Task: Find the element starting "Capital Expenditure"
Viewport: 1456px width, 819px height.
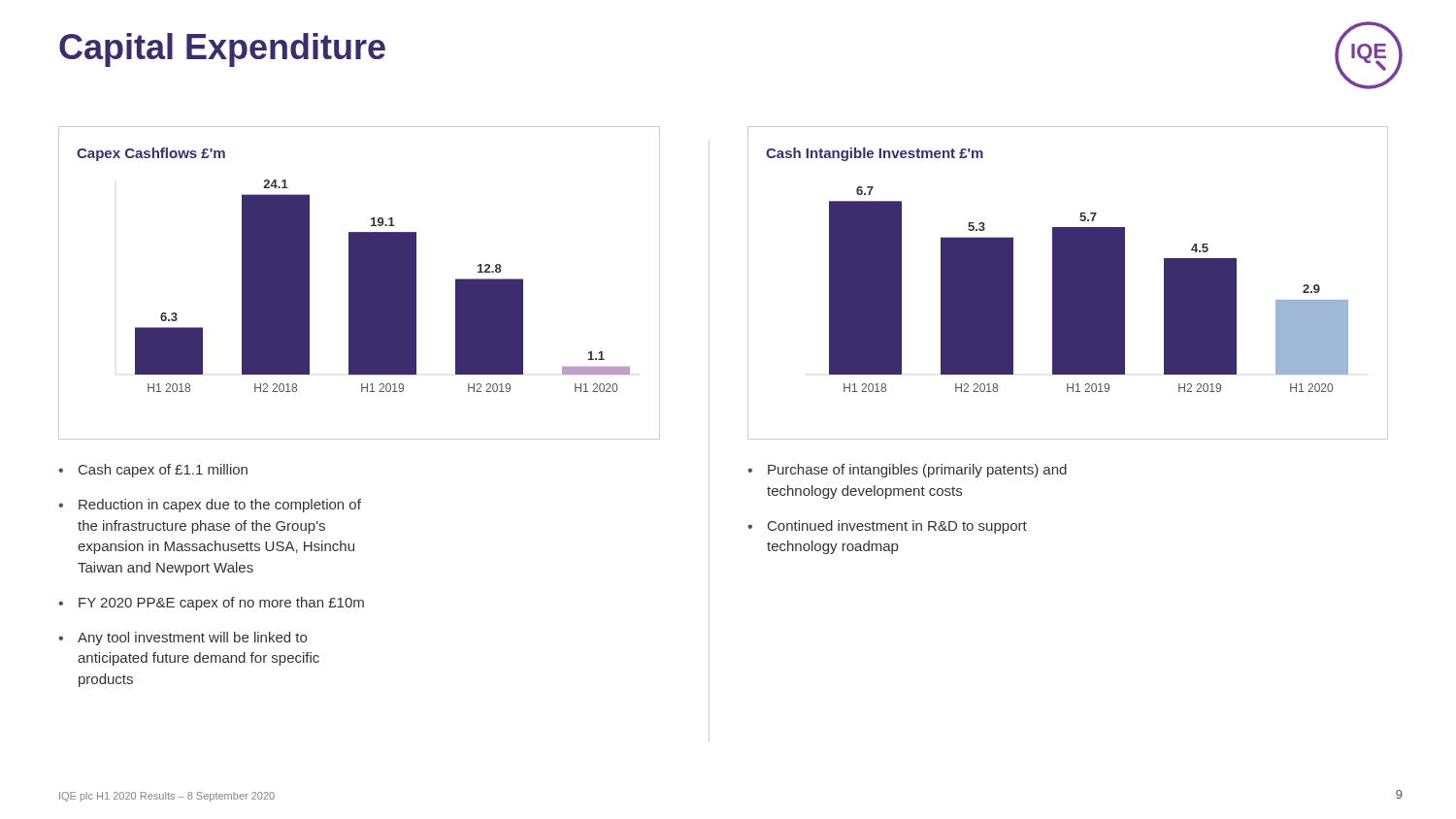Action: [x=222, y=48]
